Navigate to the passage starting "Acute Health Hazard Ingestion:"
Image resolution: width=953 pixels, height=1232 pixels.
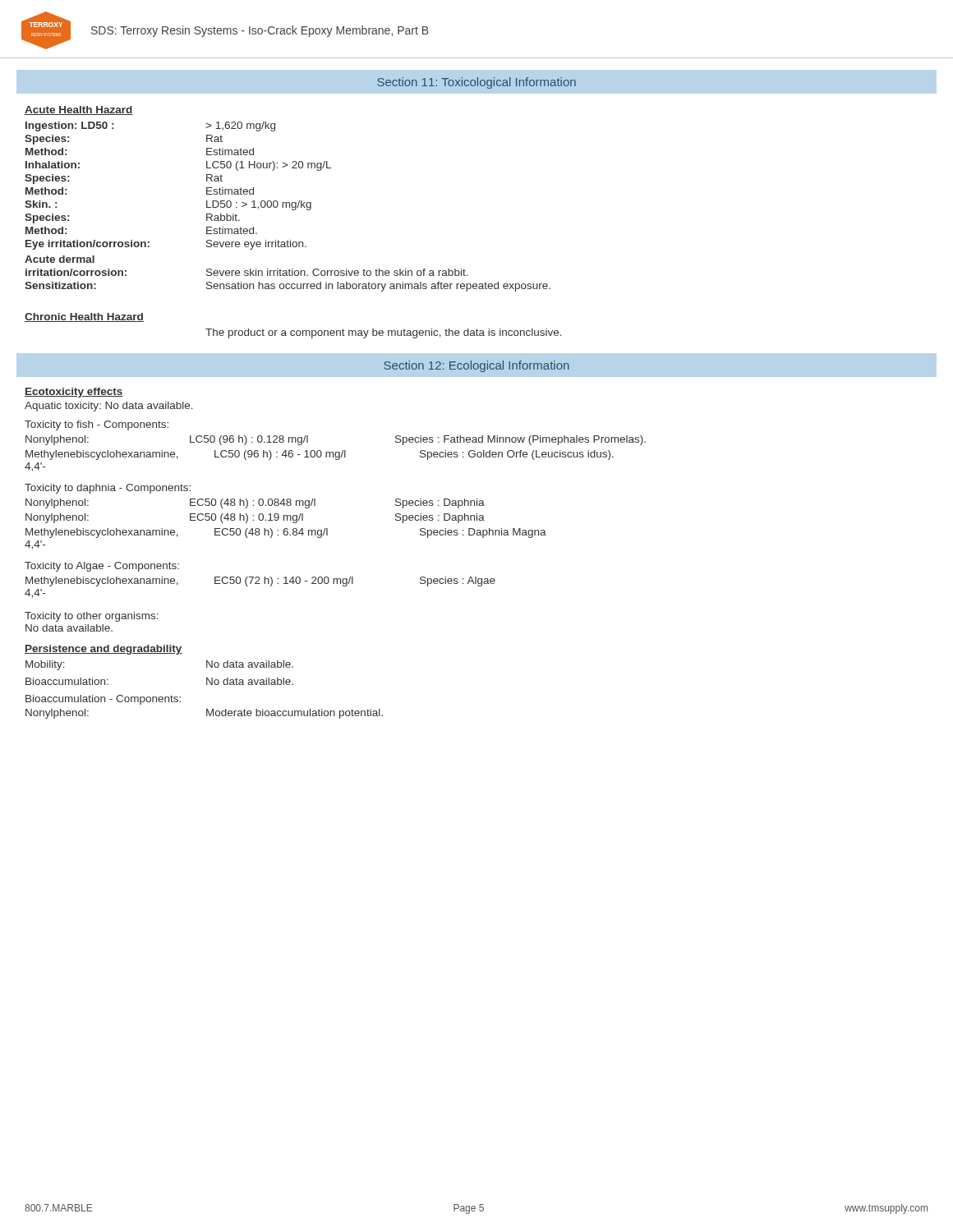click(79, 110)
